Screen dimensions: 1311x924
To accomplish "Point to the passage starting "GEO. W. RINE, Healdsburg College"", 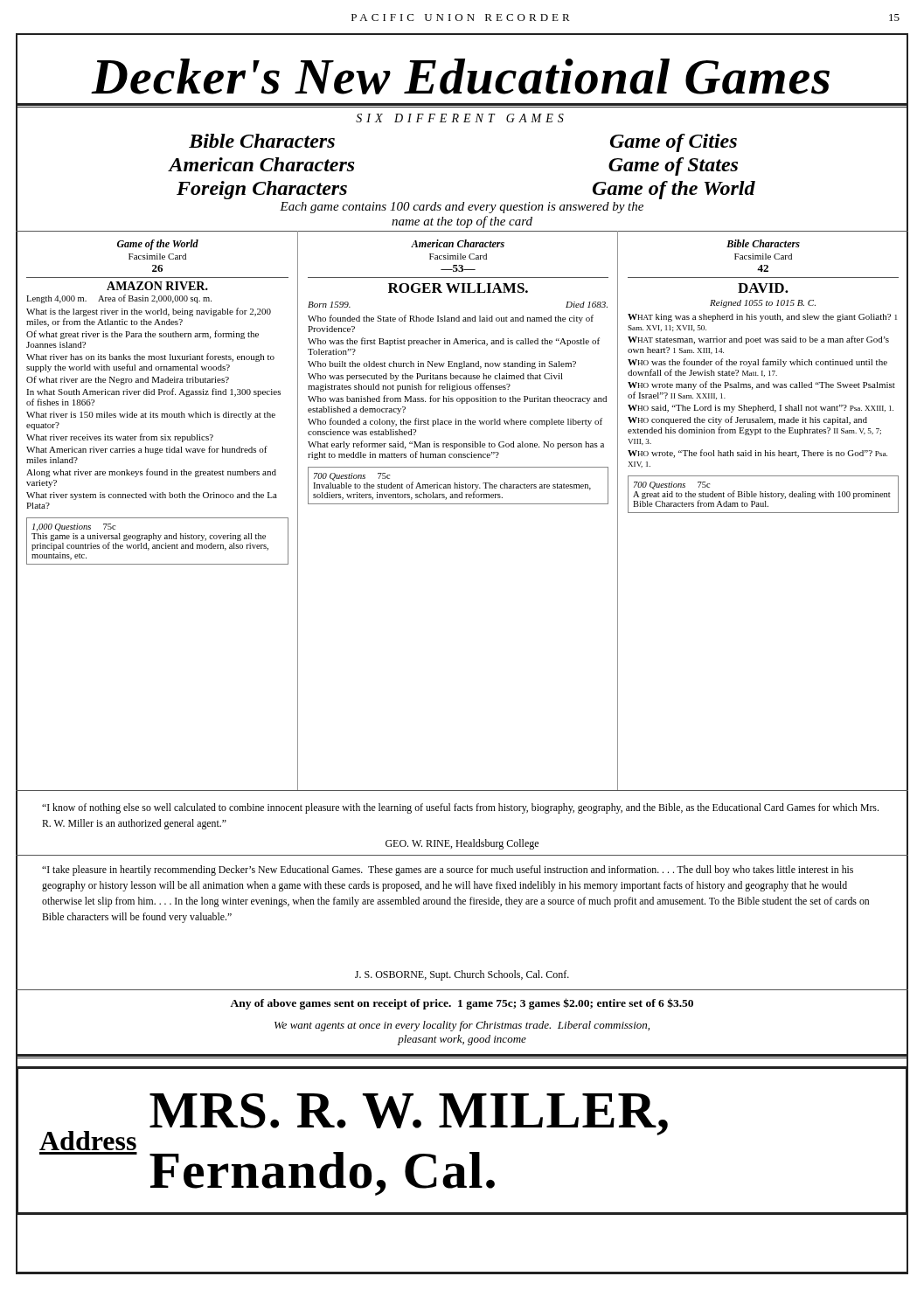I will (x=462, y=843).
